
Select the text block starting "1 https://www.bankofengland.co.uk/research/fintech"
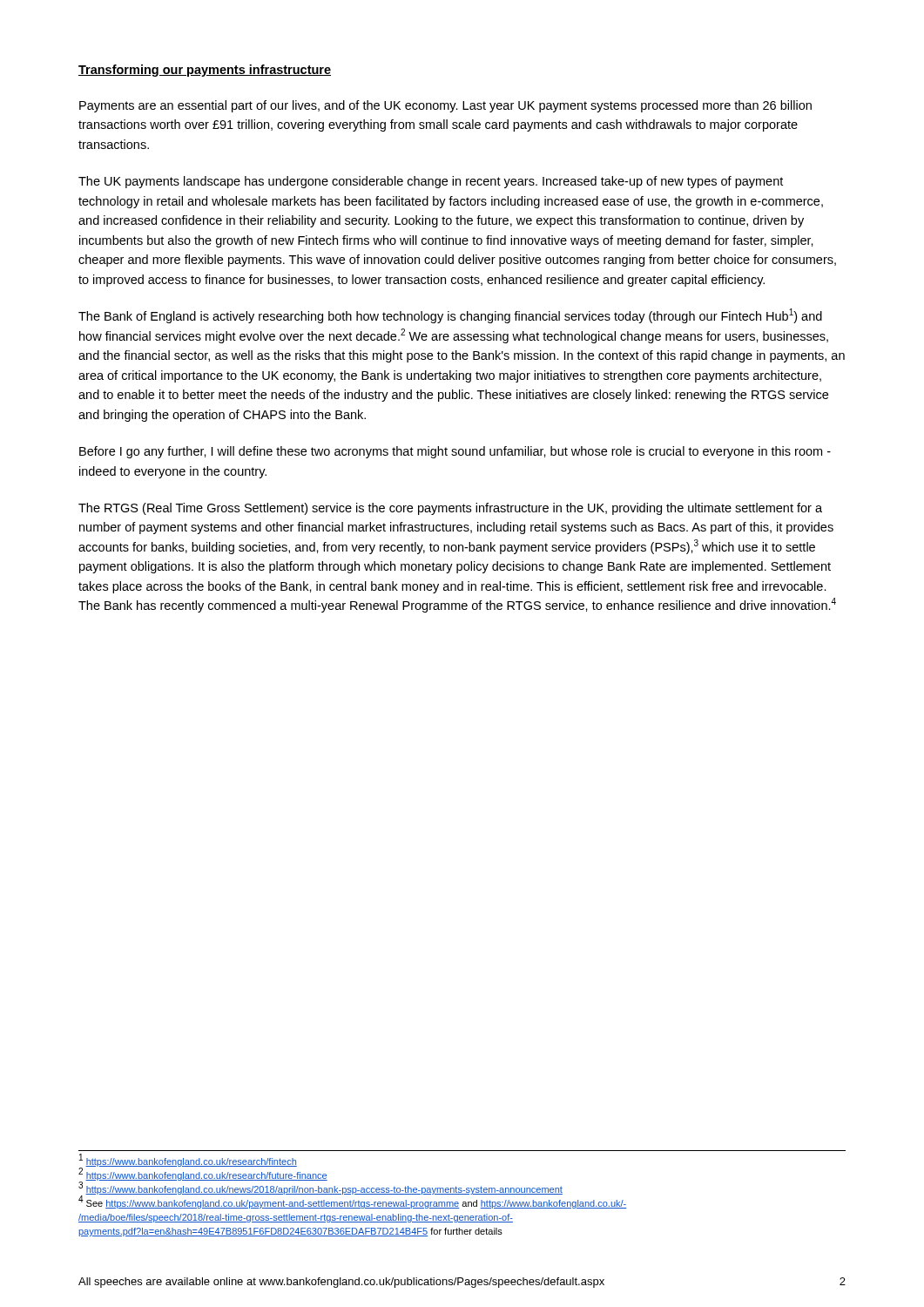[188, 1161]
